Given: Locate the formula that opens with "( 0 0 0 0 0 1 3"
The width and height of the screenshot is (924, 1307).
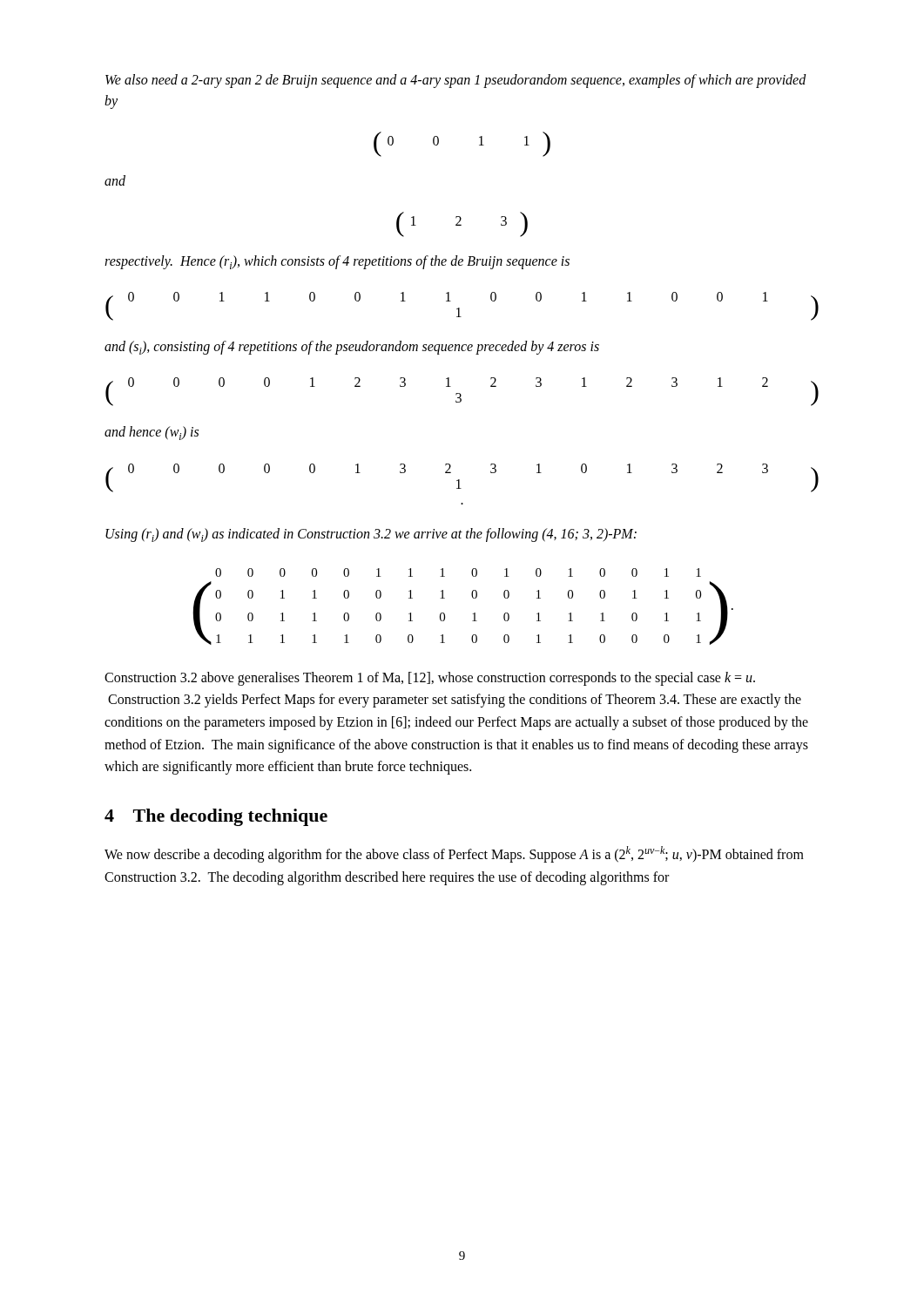Looking at the screenshot, I should 462,484.
